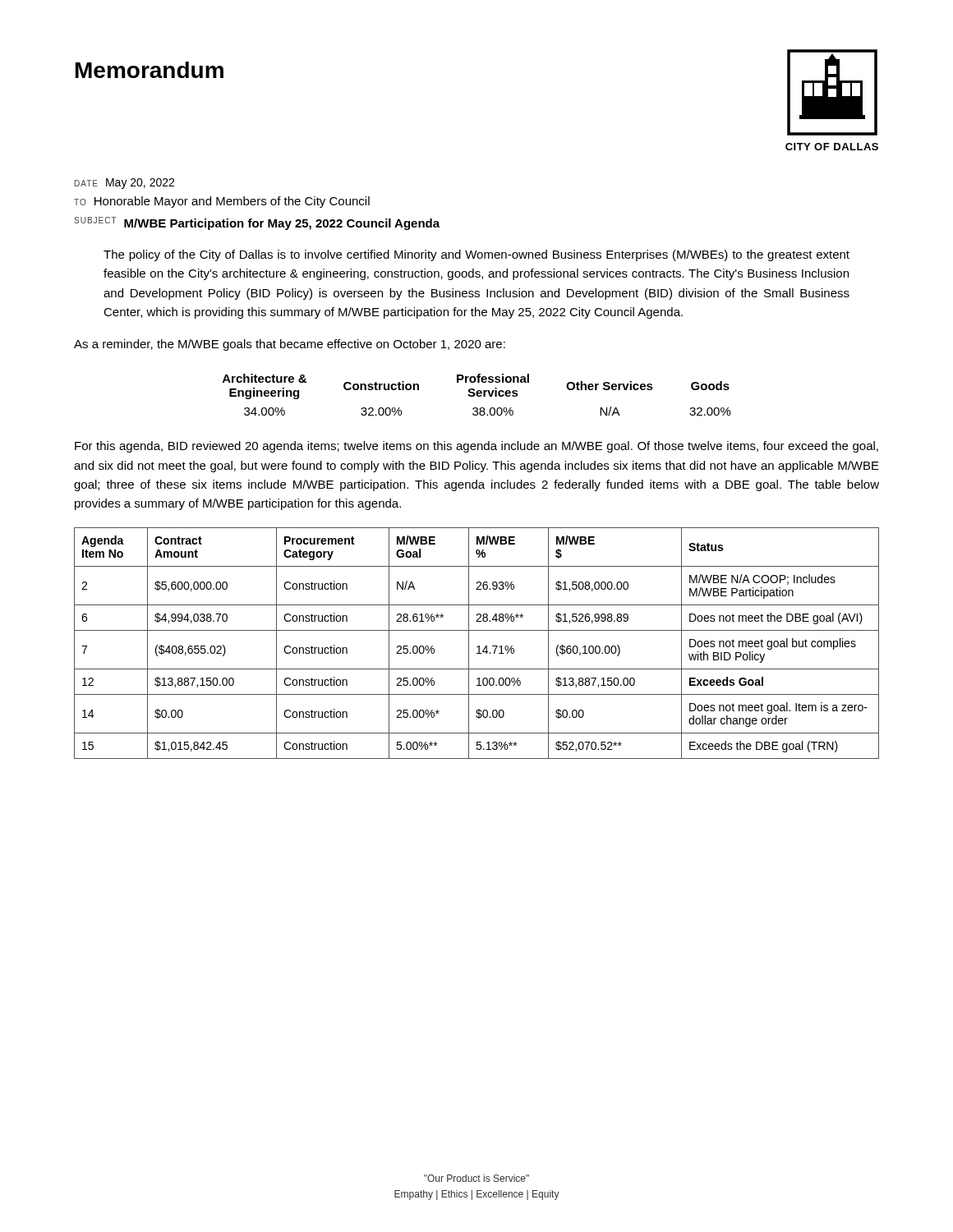This screenshot has width=953, height=1232.
Task: Locate the text starting "TOHonorable Mayor and Members of the City Council"
Action: coord(222,201)
